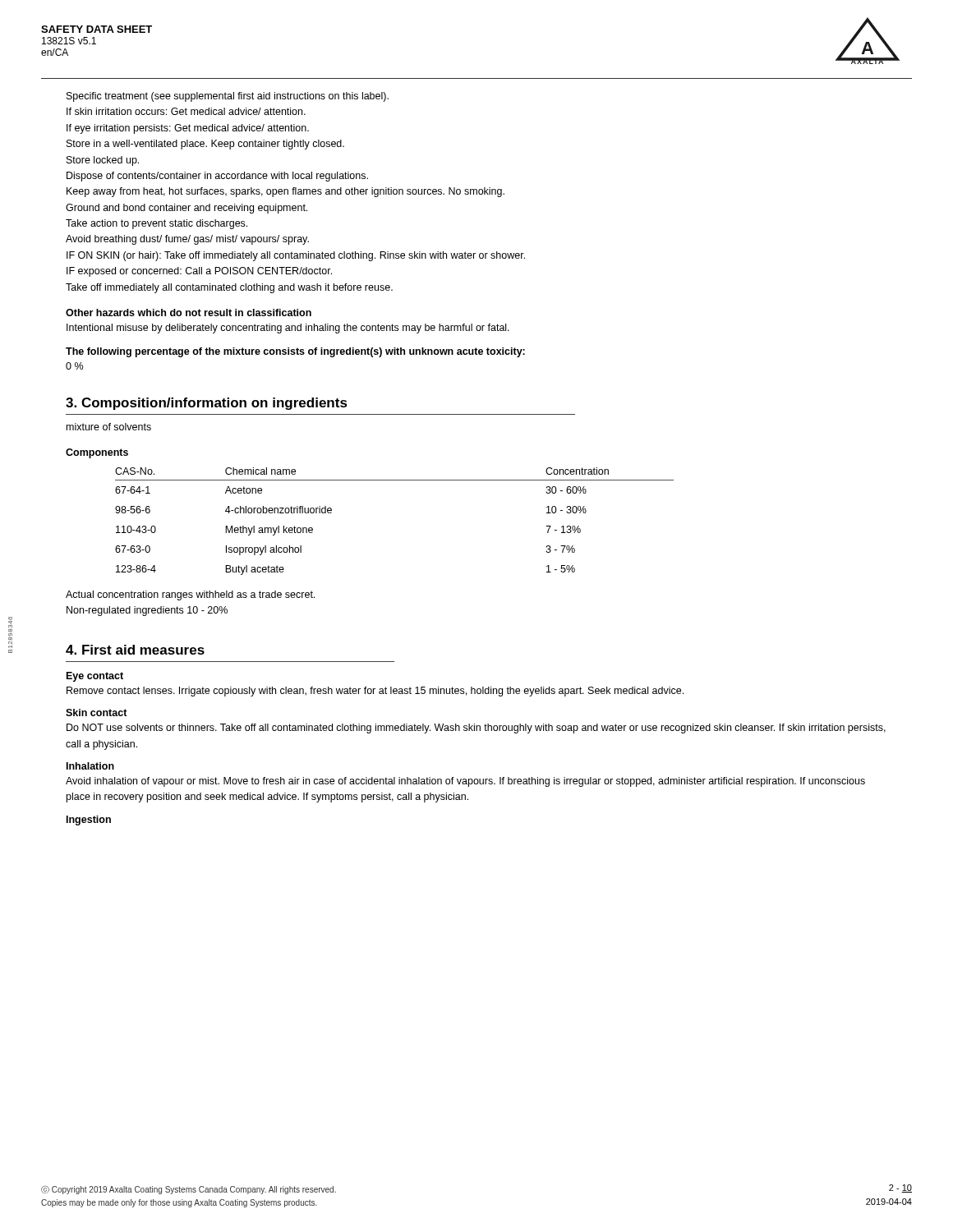This screenshot has width=953, height=1232.
Task: Find the section header with the text "4. First aid measures"
Action: [135, 650]
